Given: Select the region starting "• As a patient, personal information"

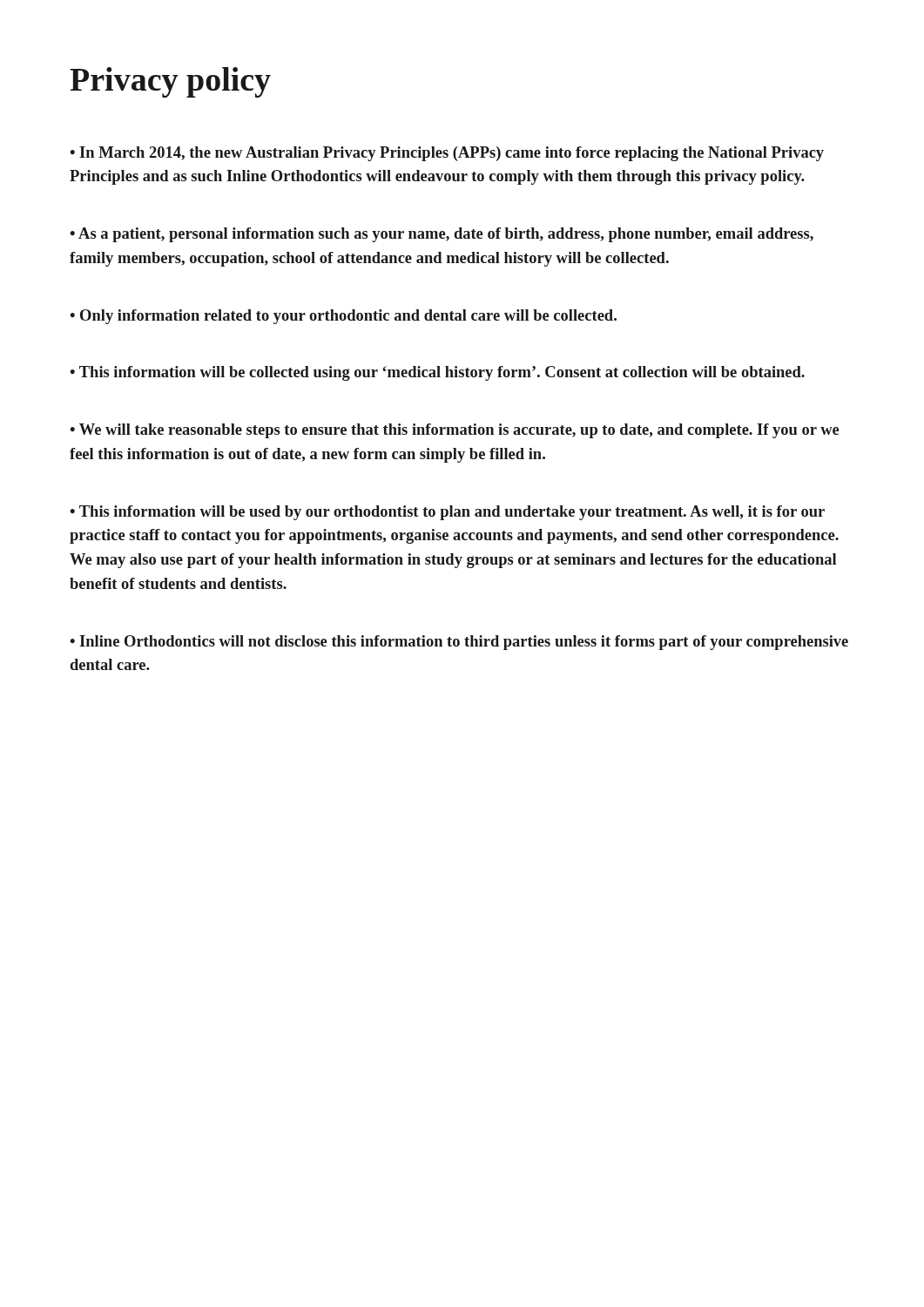Looking at the screenshot, I should (x=442, y=246).
